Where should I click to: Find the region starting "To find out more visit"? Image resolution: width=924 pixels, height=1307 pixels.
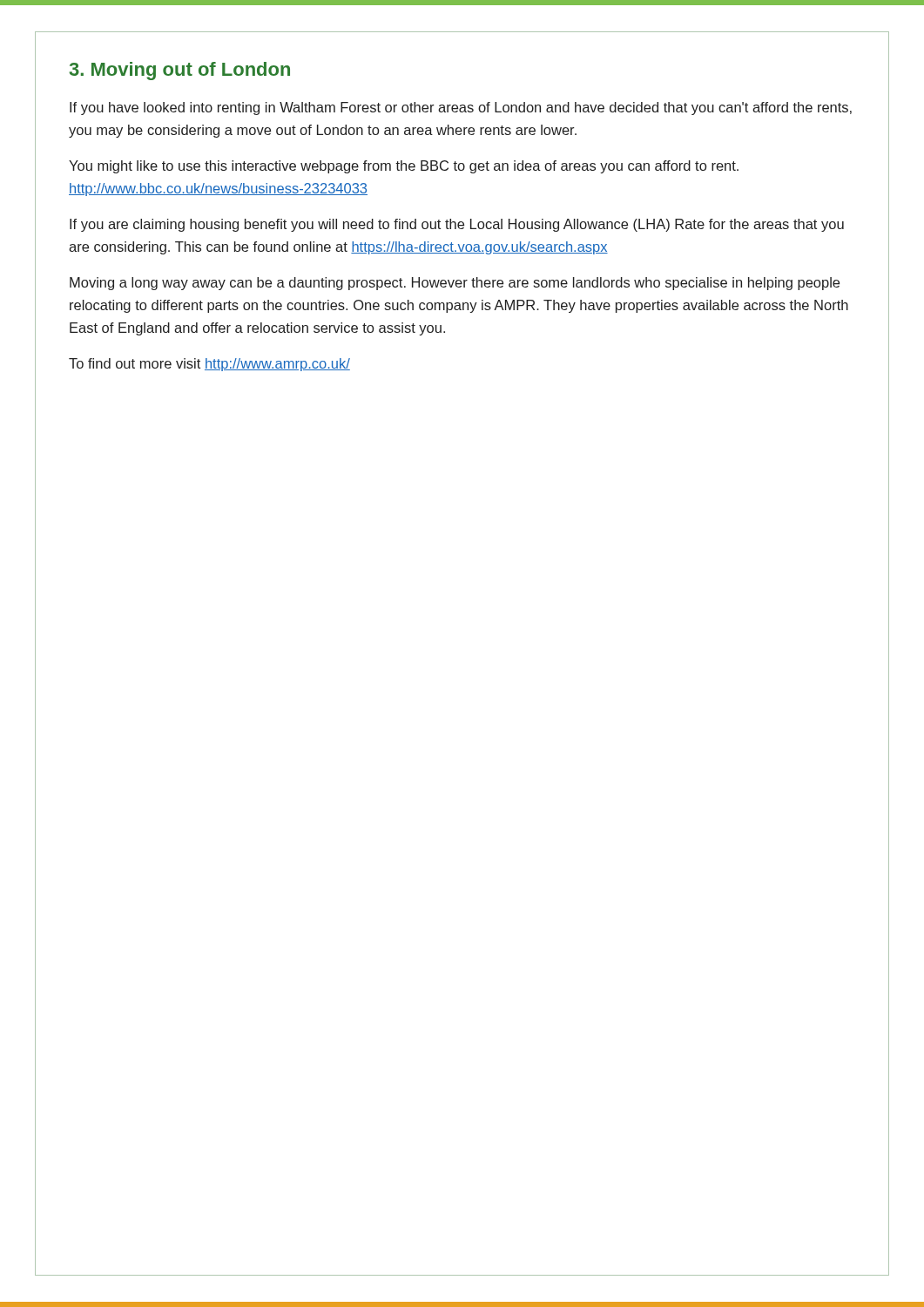(209, 365)
